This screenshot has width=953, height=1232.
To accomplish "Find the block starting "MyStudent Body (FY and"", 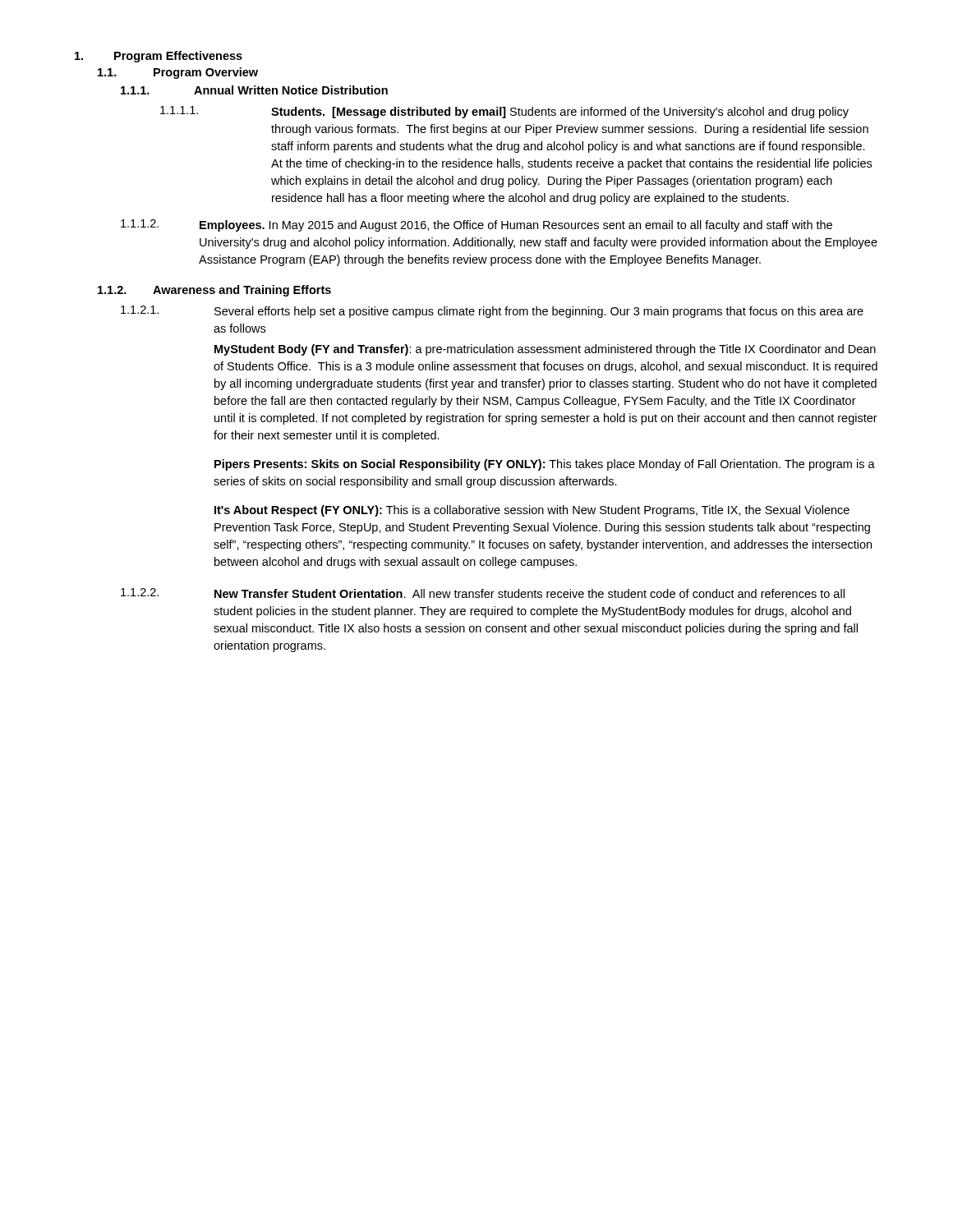I will tap(546, 392).
